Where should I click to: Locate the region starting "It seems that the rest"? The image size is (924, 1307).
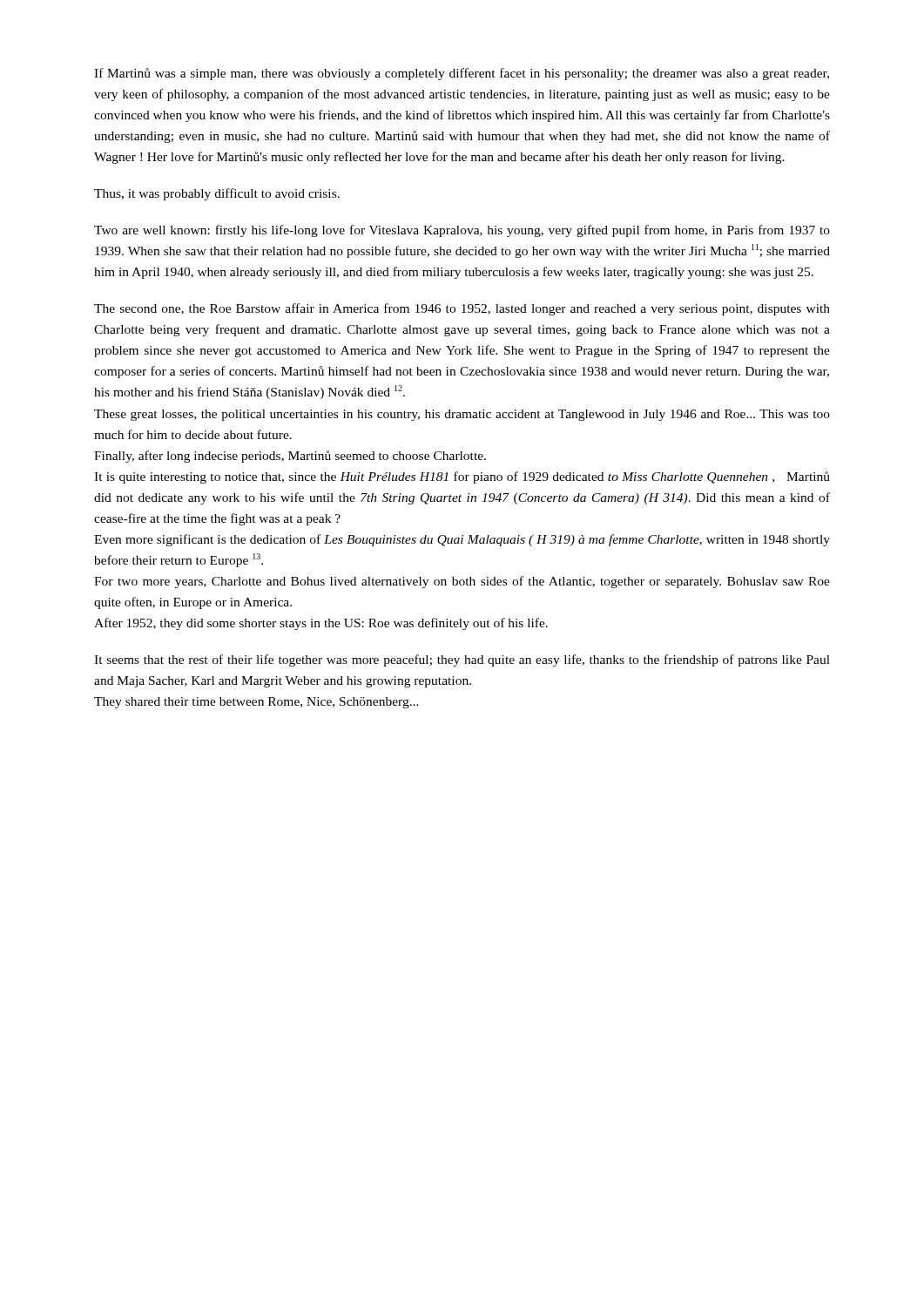pos(462,680)
